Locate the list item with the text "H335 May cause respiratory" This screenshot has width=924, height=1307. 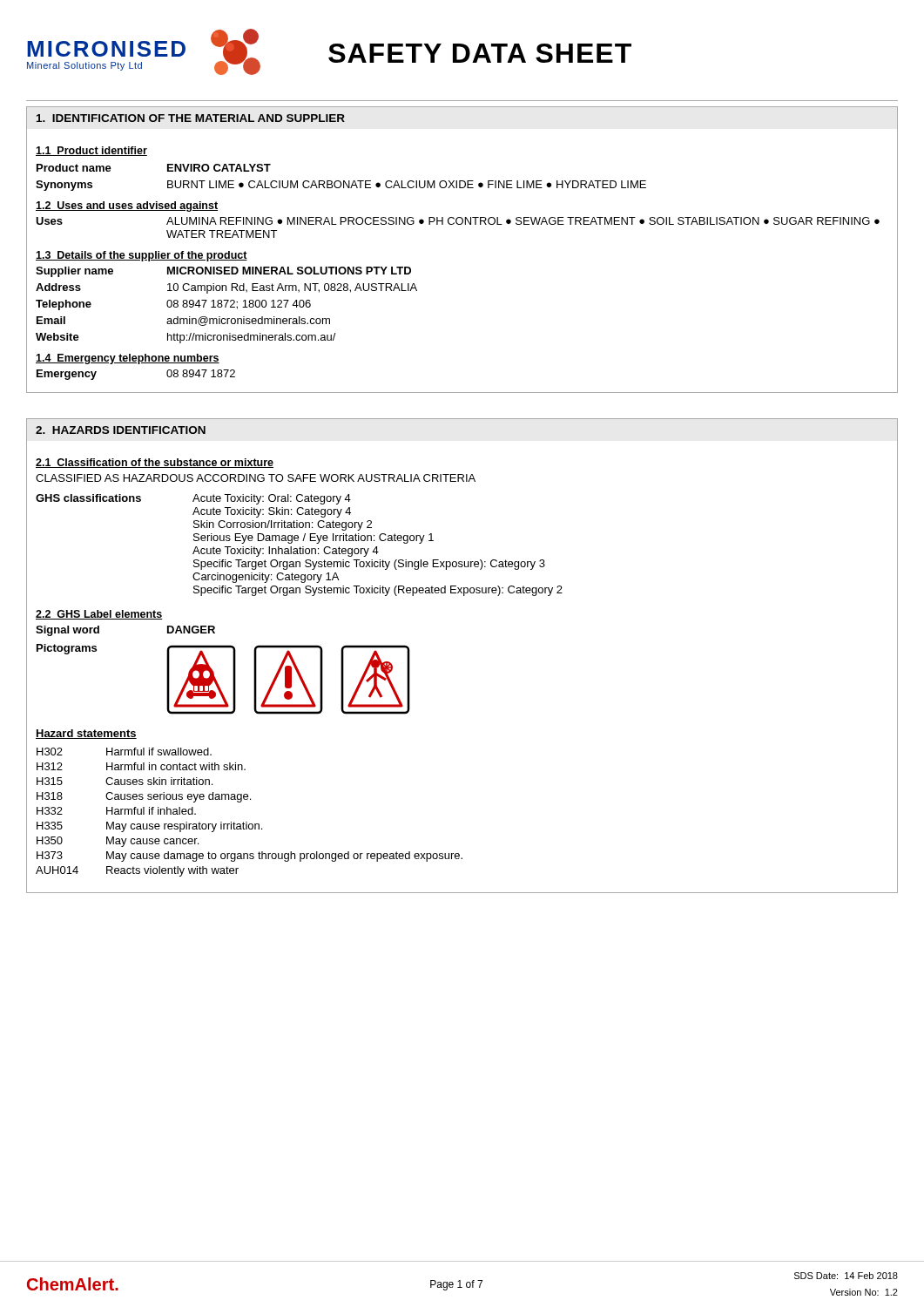point(150,826)
